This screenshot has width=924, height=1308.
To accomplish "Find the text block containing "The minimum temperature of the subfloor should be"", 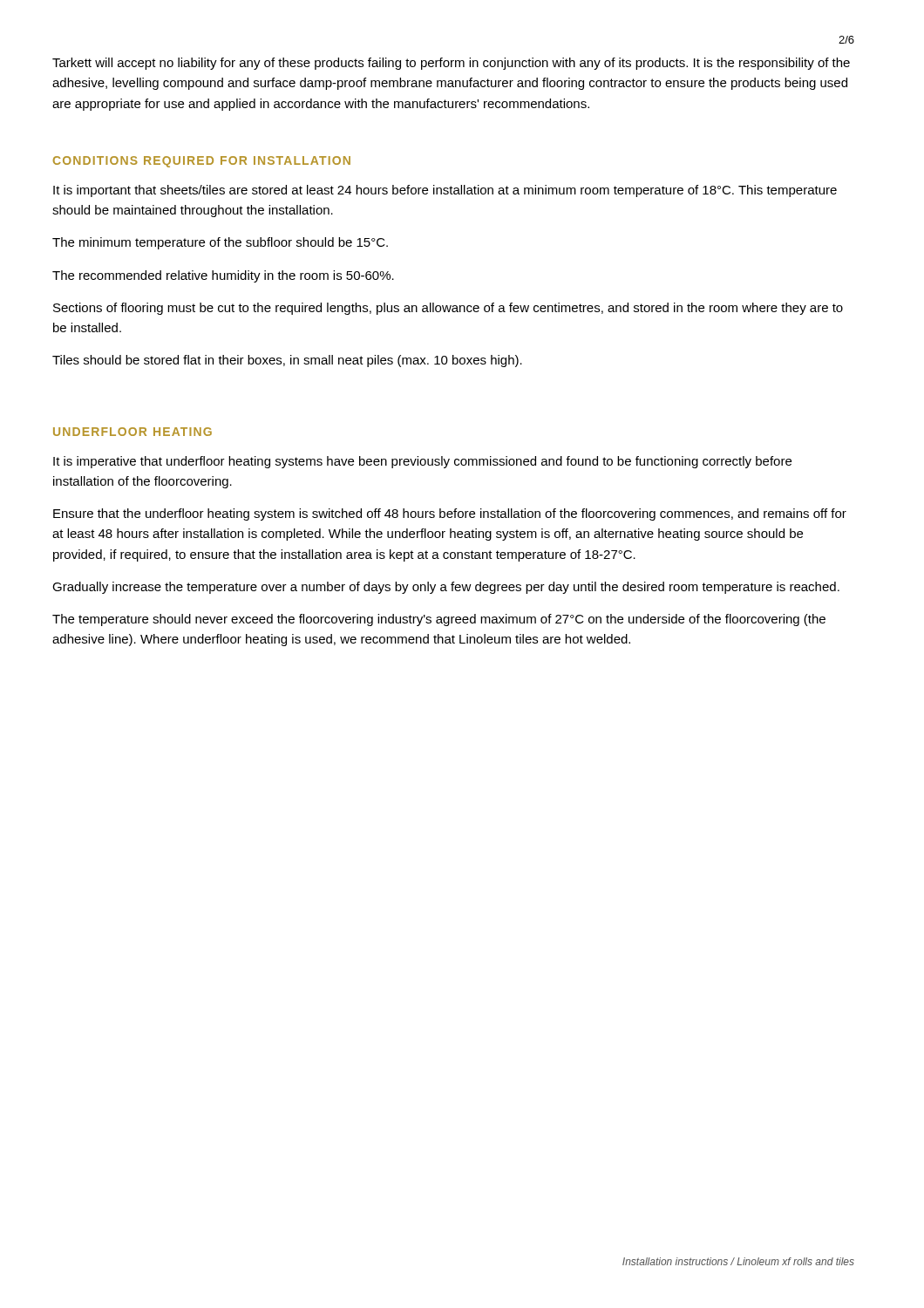I will [221, 242].
